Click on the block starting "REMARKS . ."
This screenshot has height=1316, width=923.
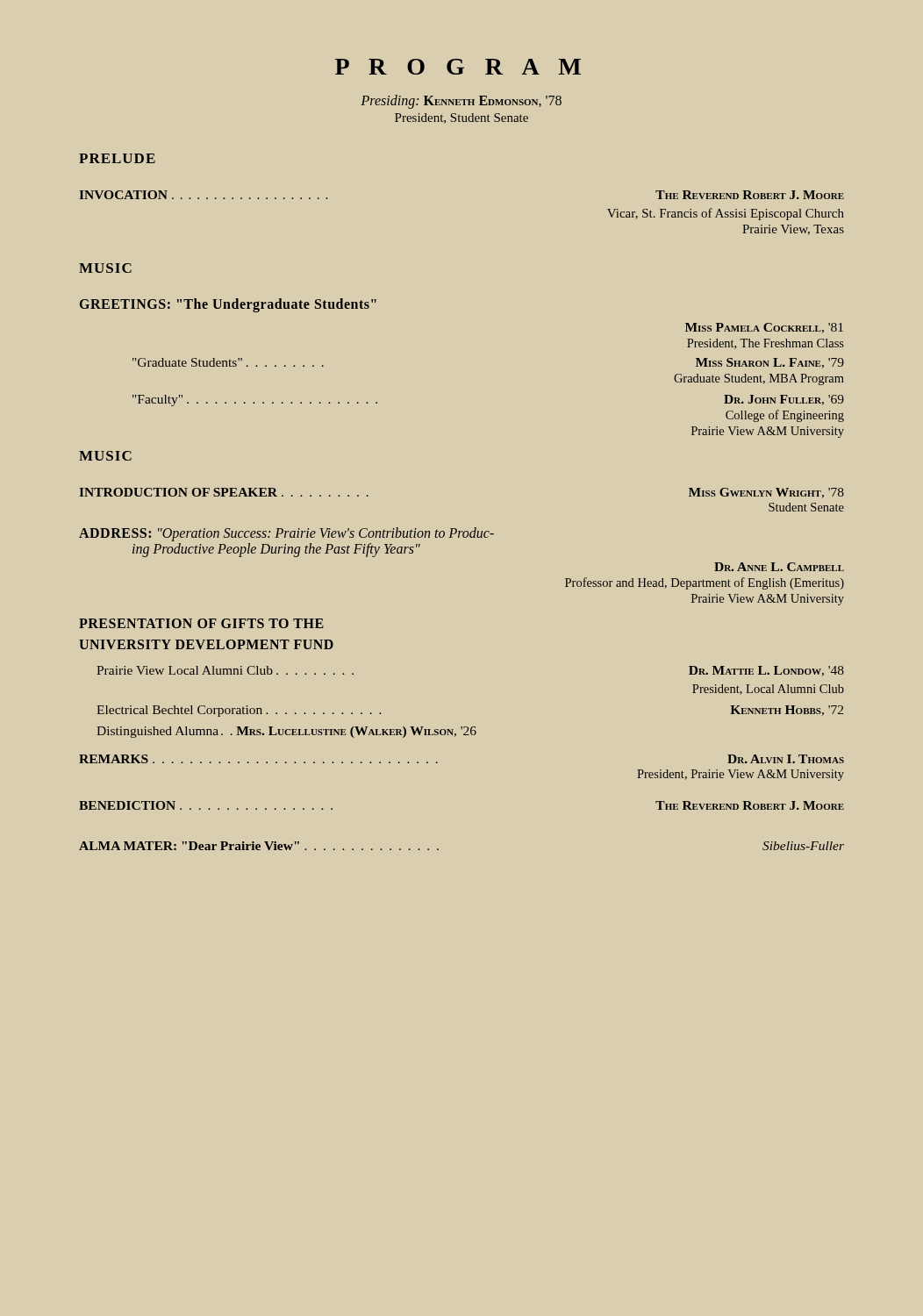tap(123, 758)
